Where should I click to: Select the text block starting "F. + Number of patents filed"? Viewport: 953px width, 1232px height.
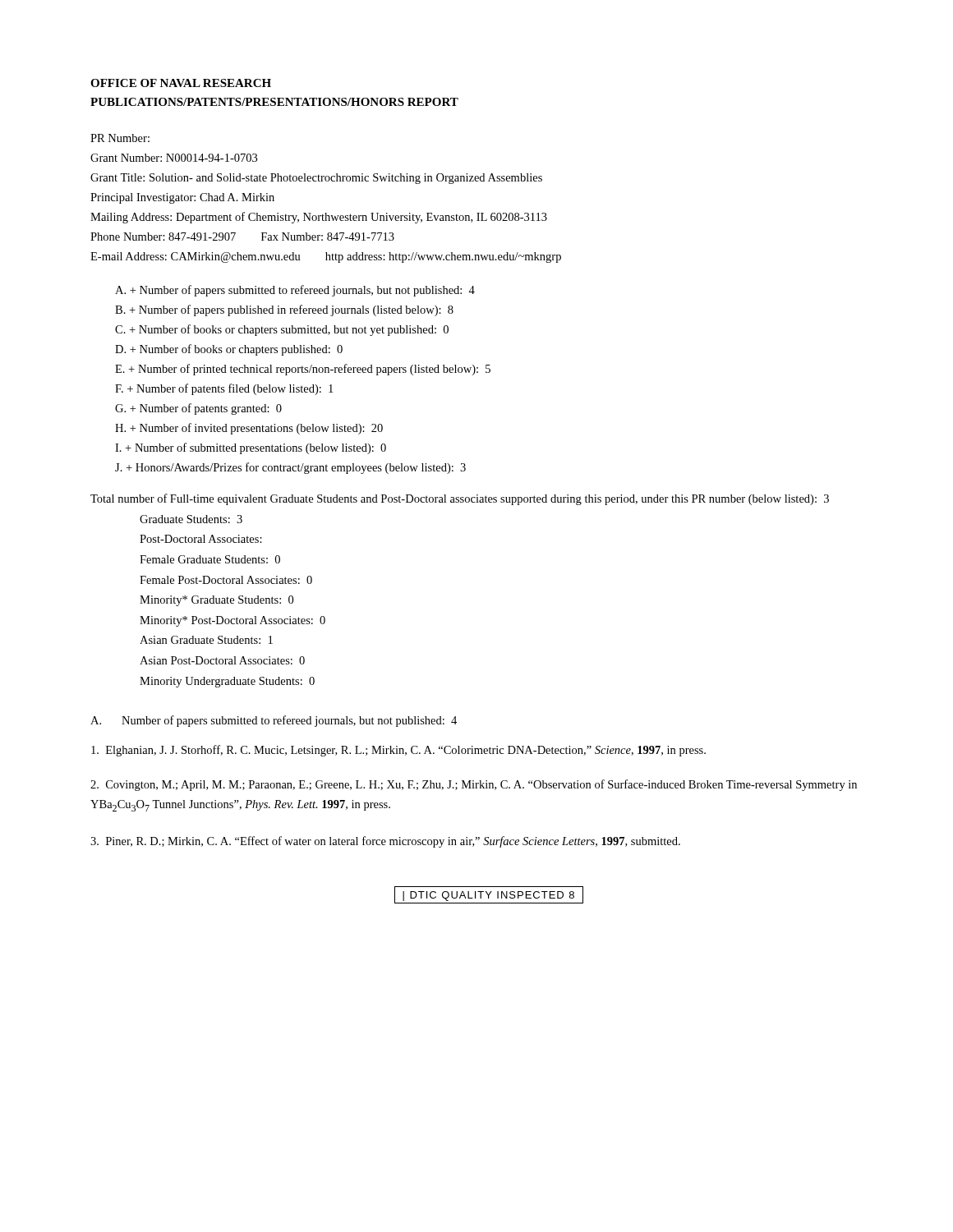(224, 389)
